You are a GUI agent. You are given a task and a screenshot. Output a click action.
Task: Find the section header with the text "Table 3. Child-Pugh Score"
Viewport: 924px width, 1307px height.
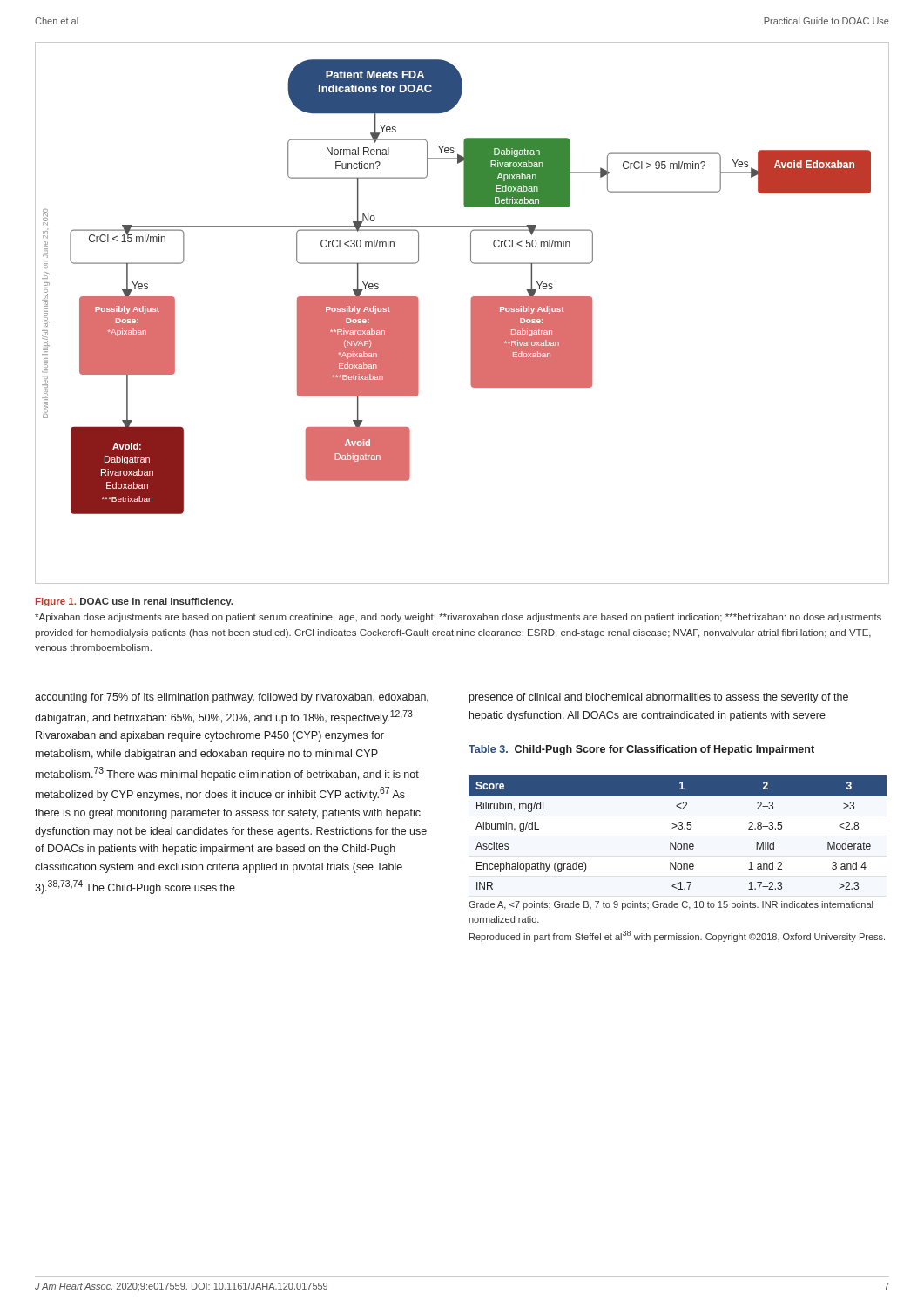(x=641, y=749)
